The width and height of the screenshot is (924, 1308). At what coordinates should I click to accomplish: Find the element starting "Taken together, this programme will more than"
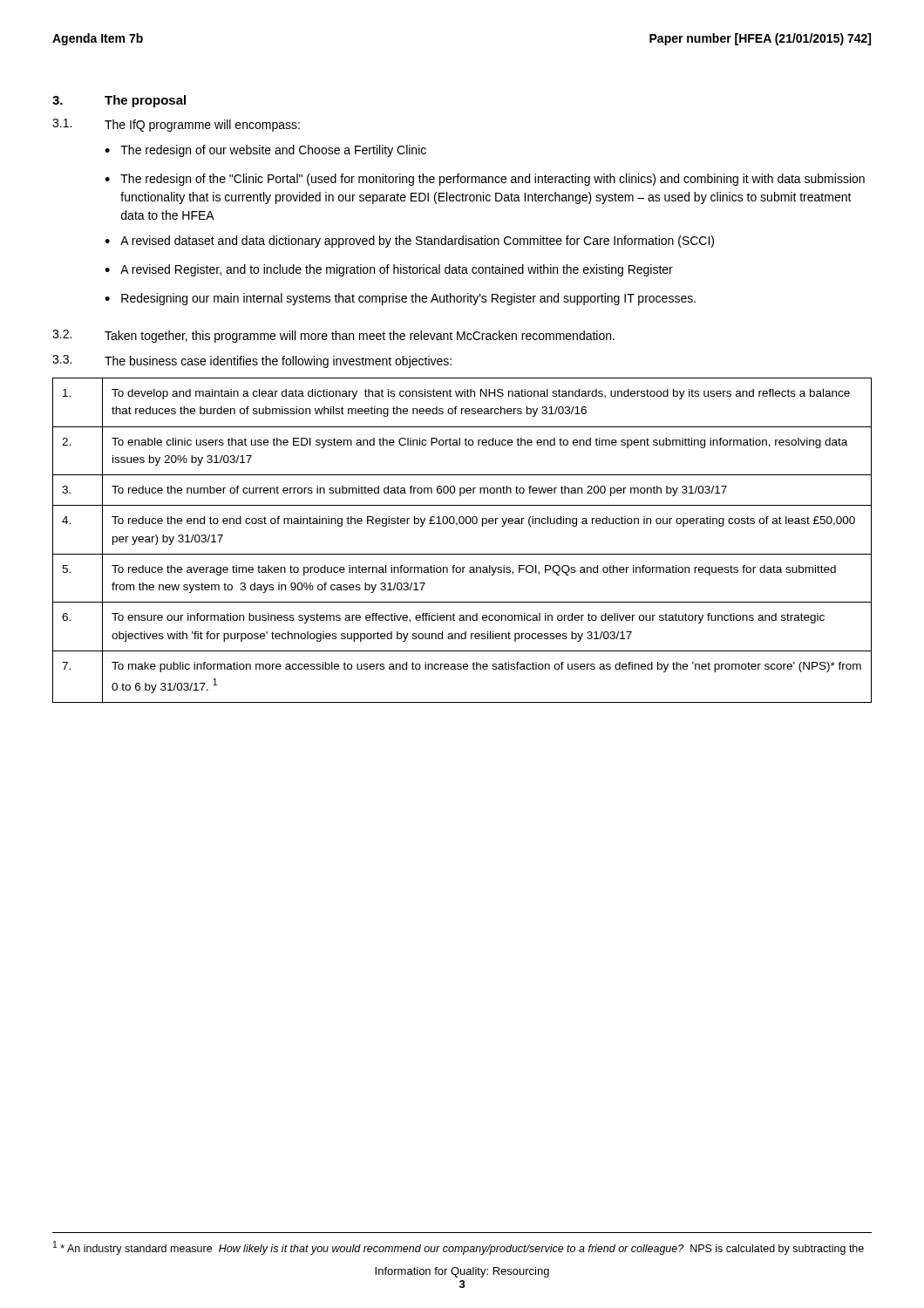[x=360, y=336]
